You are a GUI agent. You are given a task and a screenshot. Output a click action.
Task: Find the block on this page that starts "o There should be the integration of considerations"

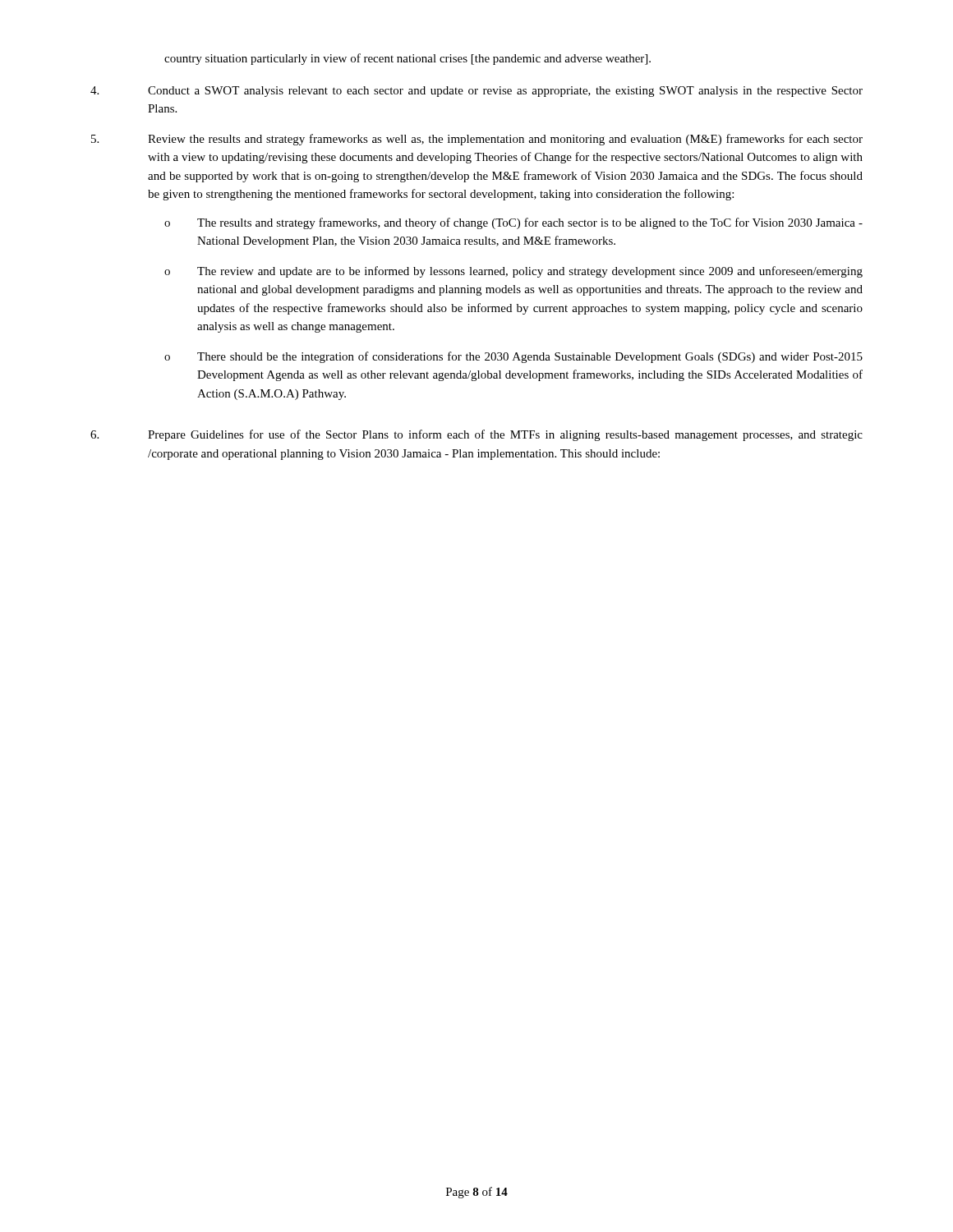tap(513, 375)
